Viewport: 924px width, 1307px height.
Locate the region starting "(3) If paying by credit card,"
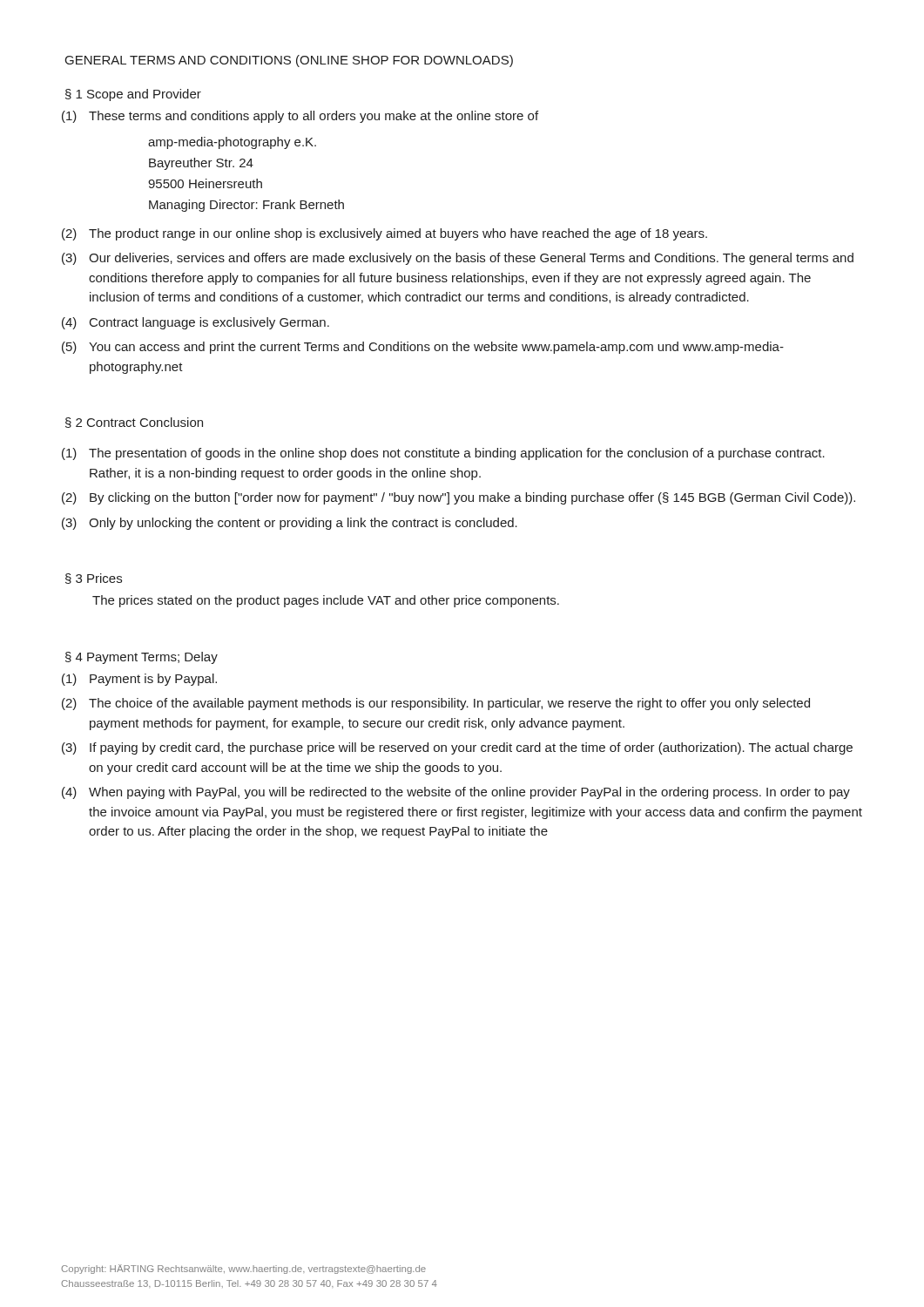click(x=462, y=758)
